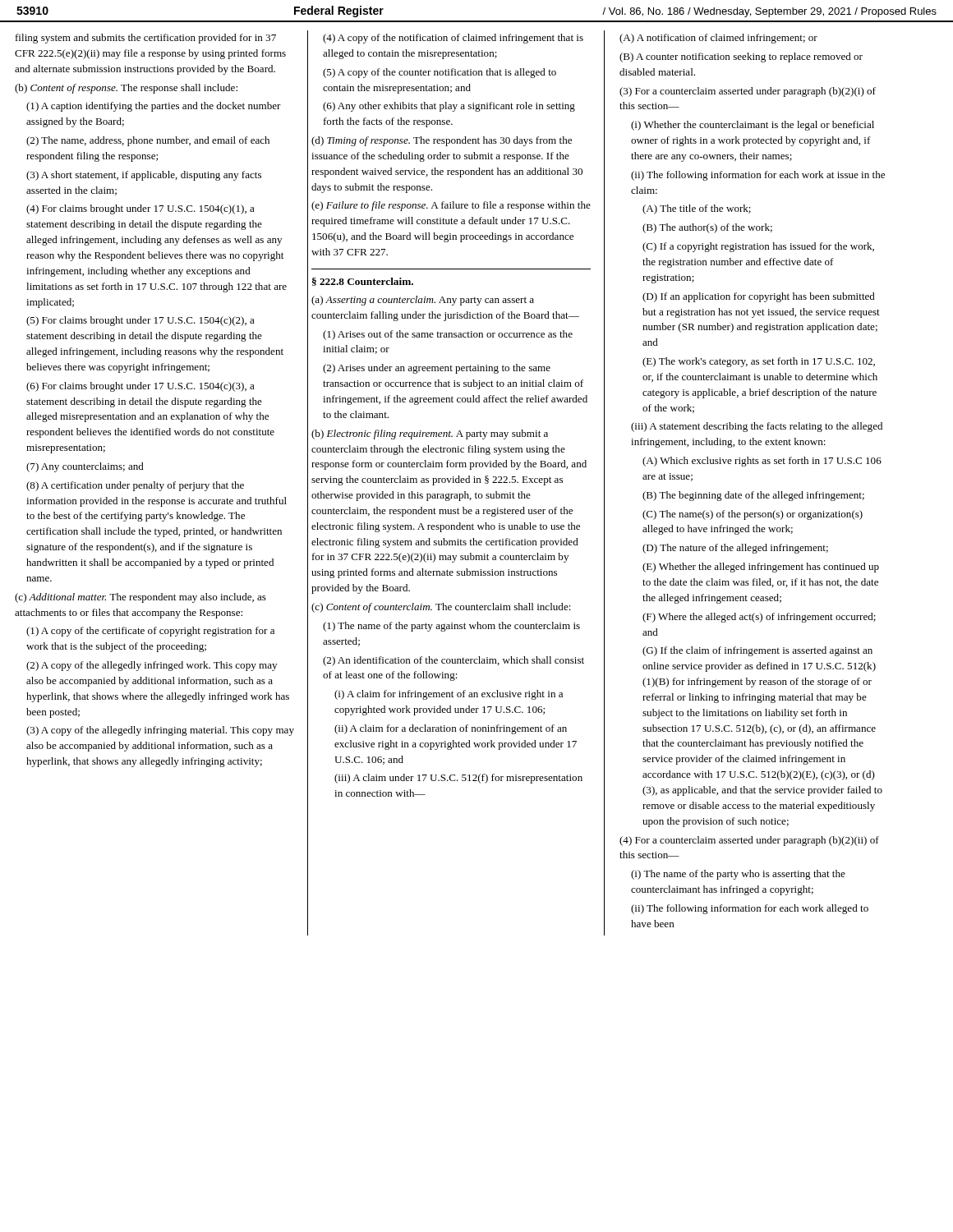953x1232 pixels.
Task: Find the text starting "(a) Asserting a counterclaim."
Action: (451, 308)
